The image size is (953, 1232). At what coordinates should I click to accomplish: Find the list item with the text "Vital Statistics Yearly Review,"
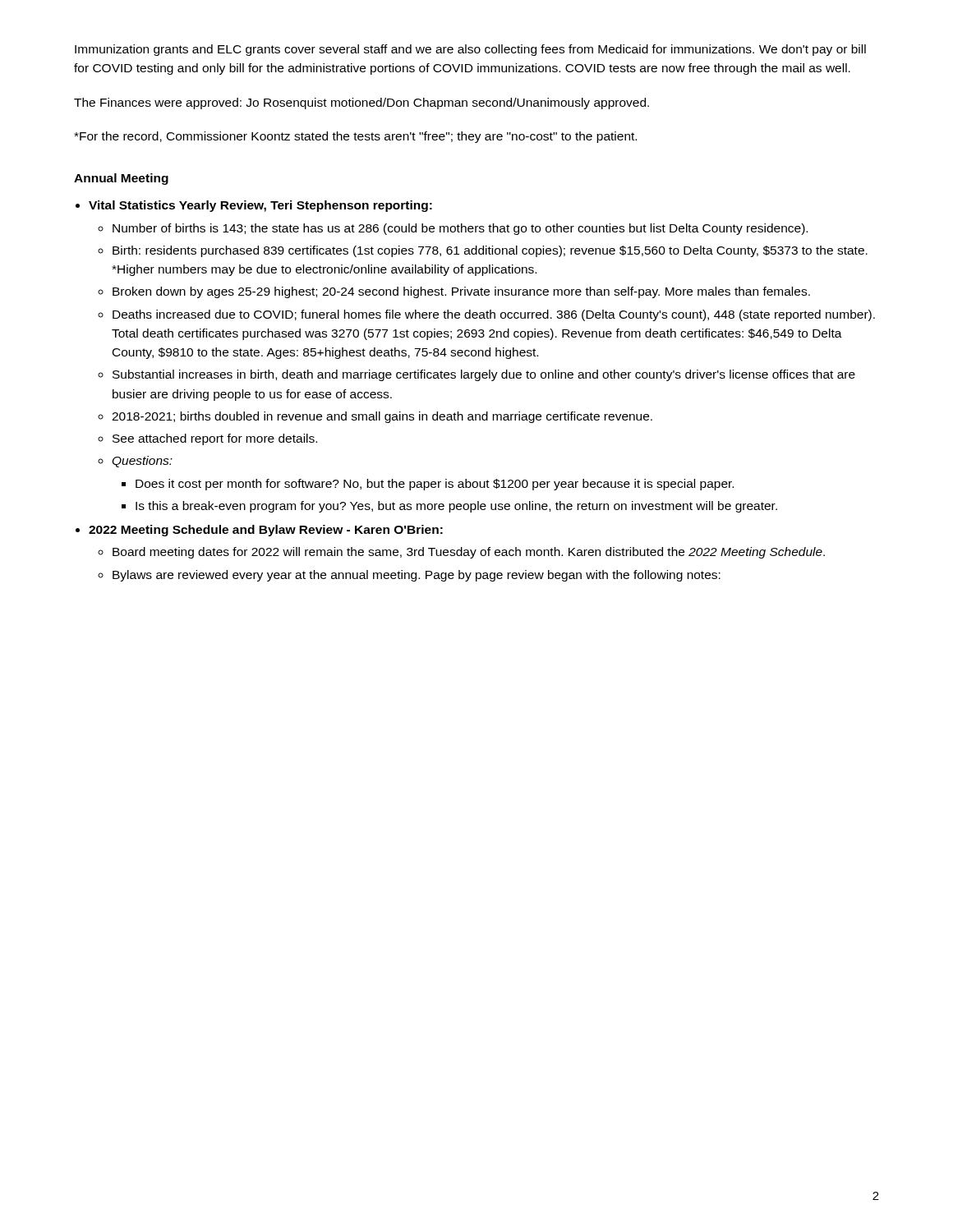[484, 357]
